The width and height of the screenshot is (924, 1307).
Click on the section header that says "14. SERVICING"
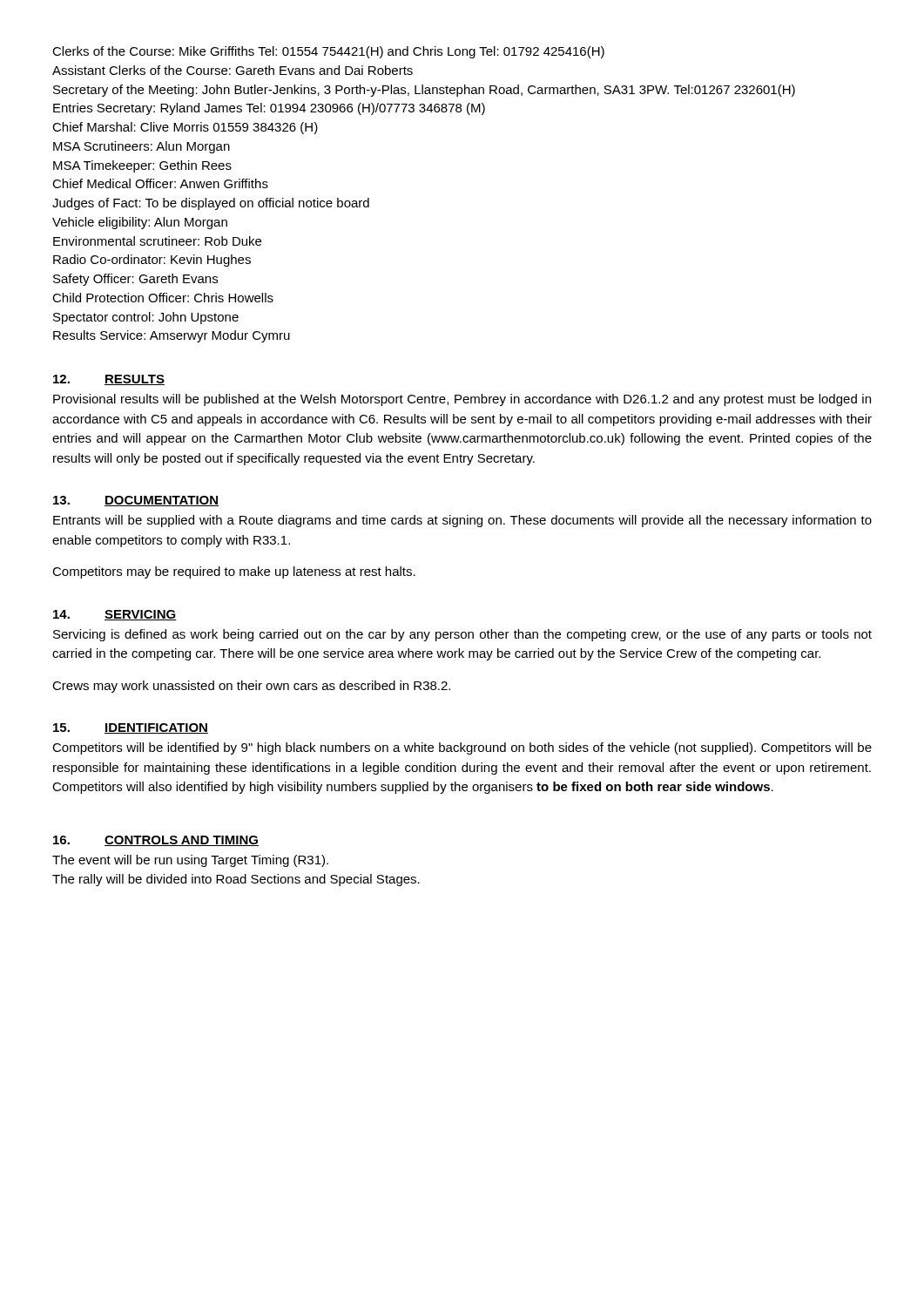click(x=114, y=613)
